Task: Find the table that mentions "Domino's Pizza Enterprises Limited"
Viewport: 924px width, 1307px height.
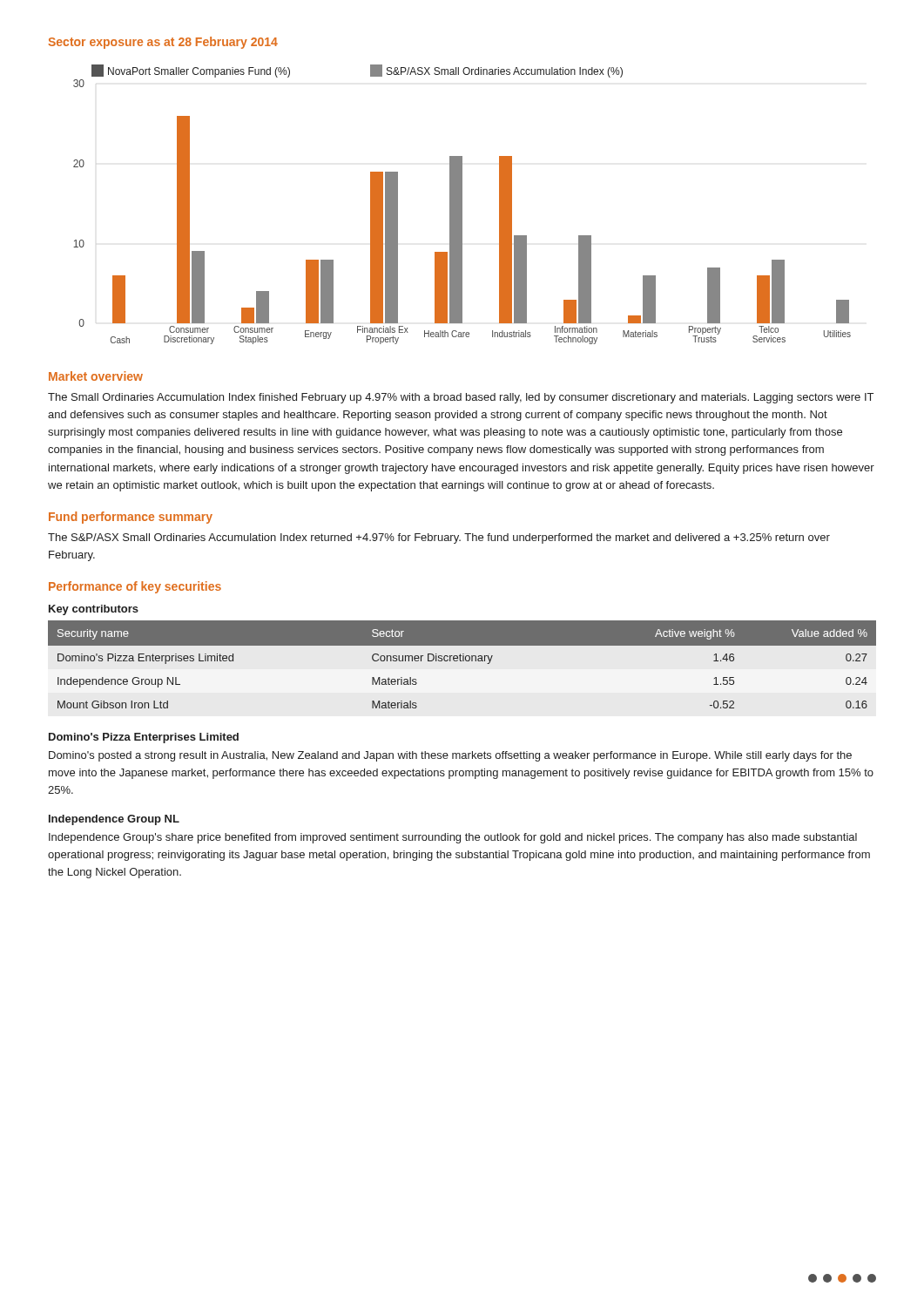Action: 462,668
